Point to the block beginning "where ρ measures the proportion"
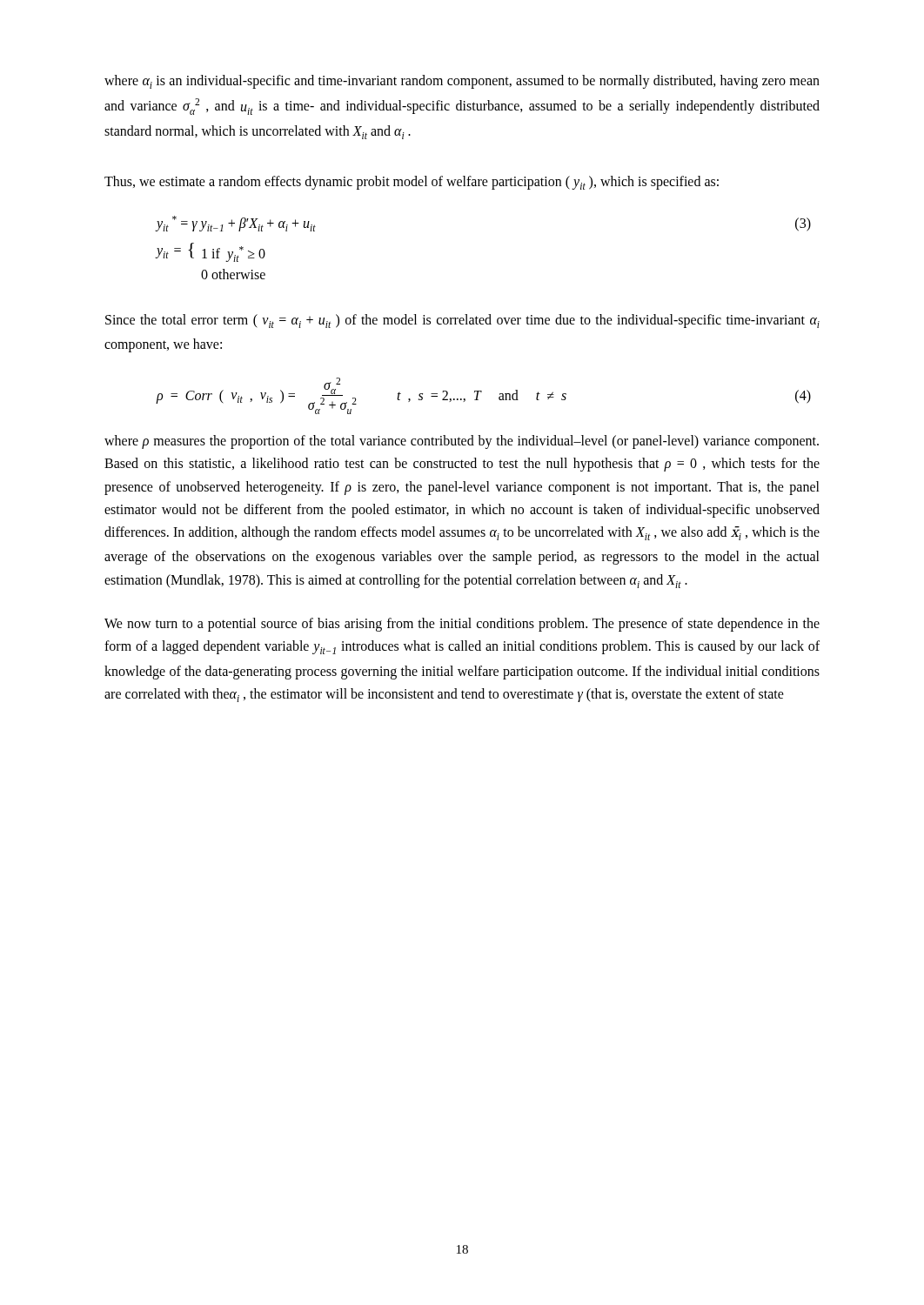Screen dimensions: 1305x924 tap(462, 511)
